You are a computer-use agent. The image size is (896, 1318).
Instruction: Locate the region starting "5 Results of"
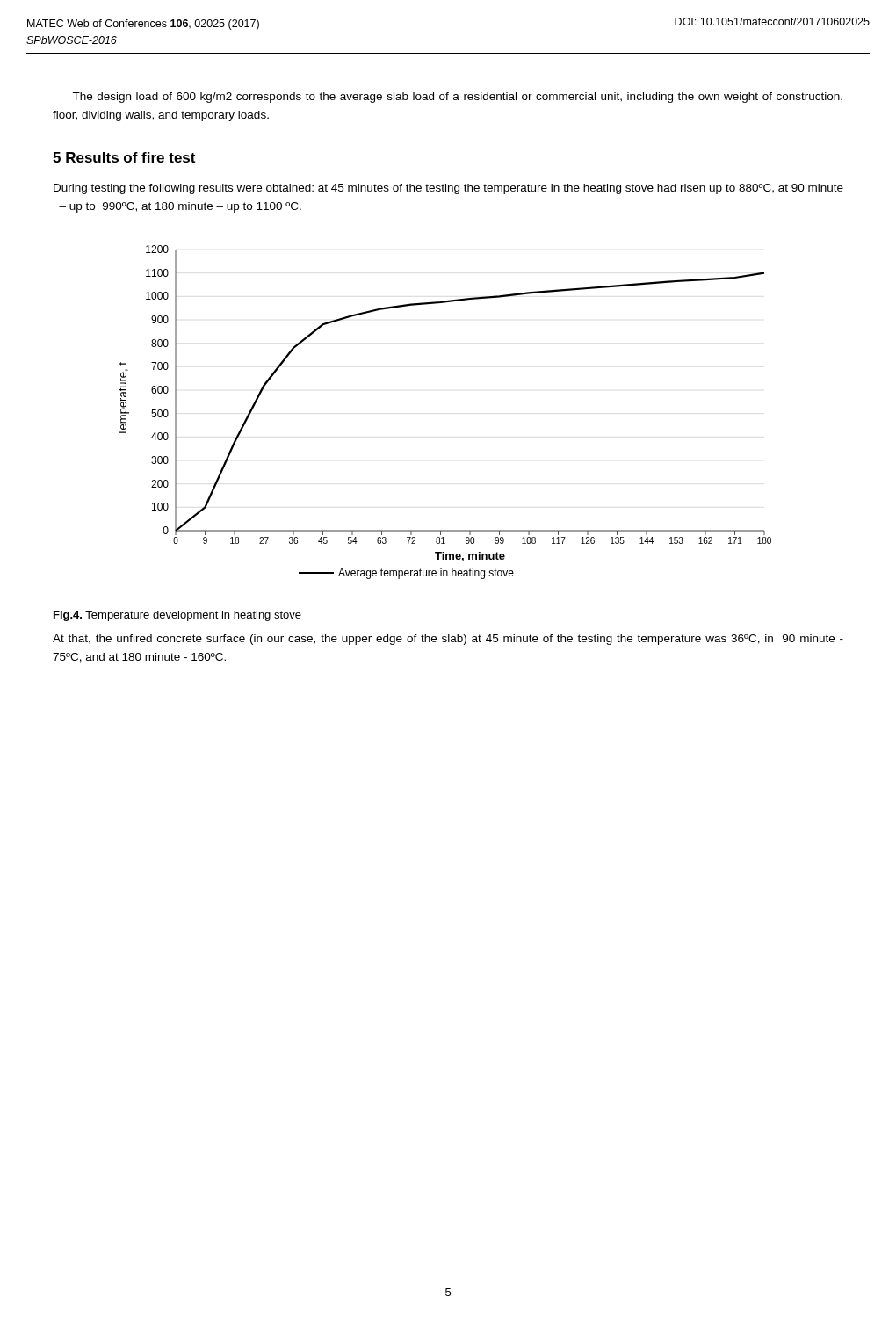pos(124,158)
